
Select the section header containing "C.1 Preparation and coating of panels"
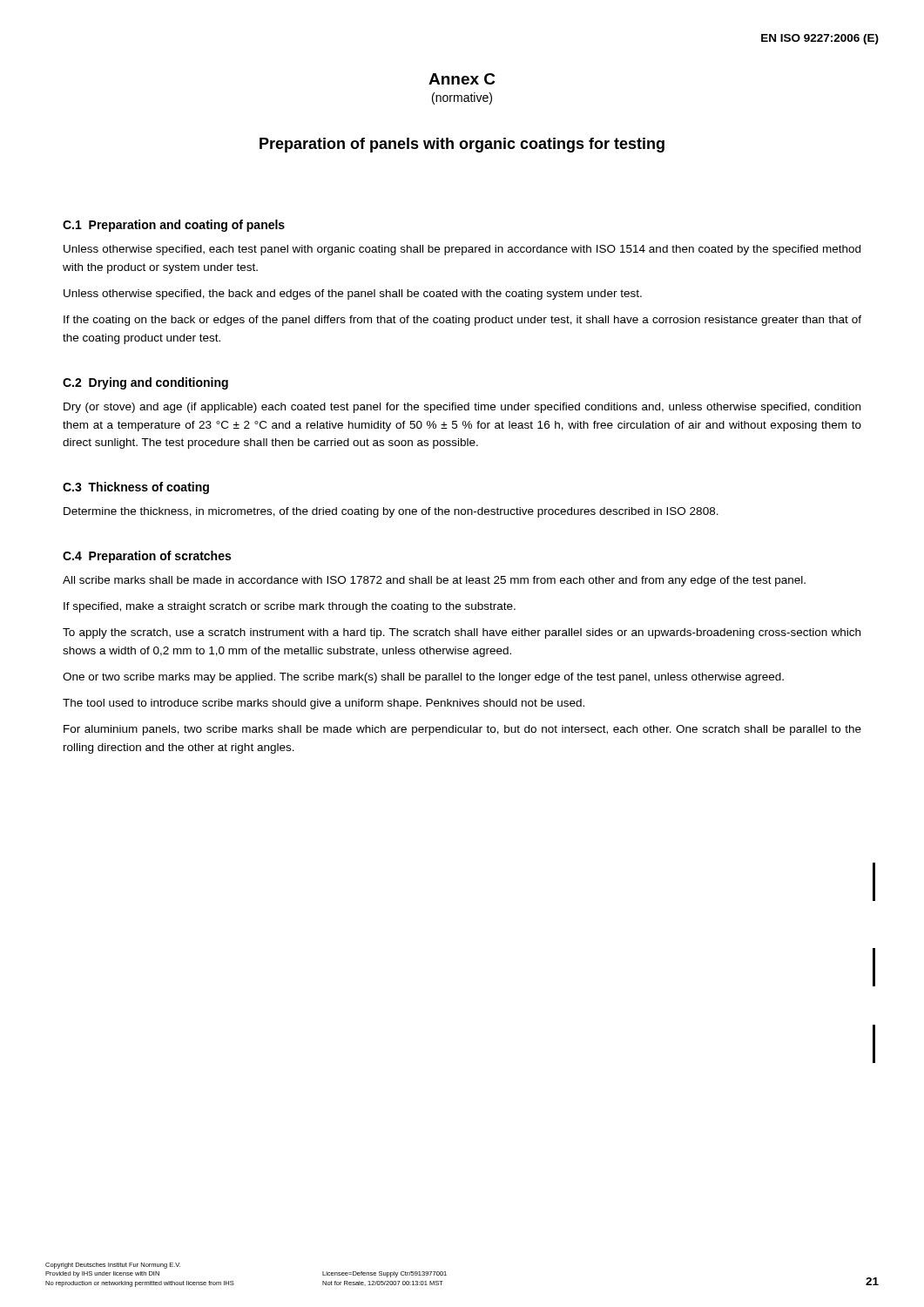174,225
